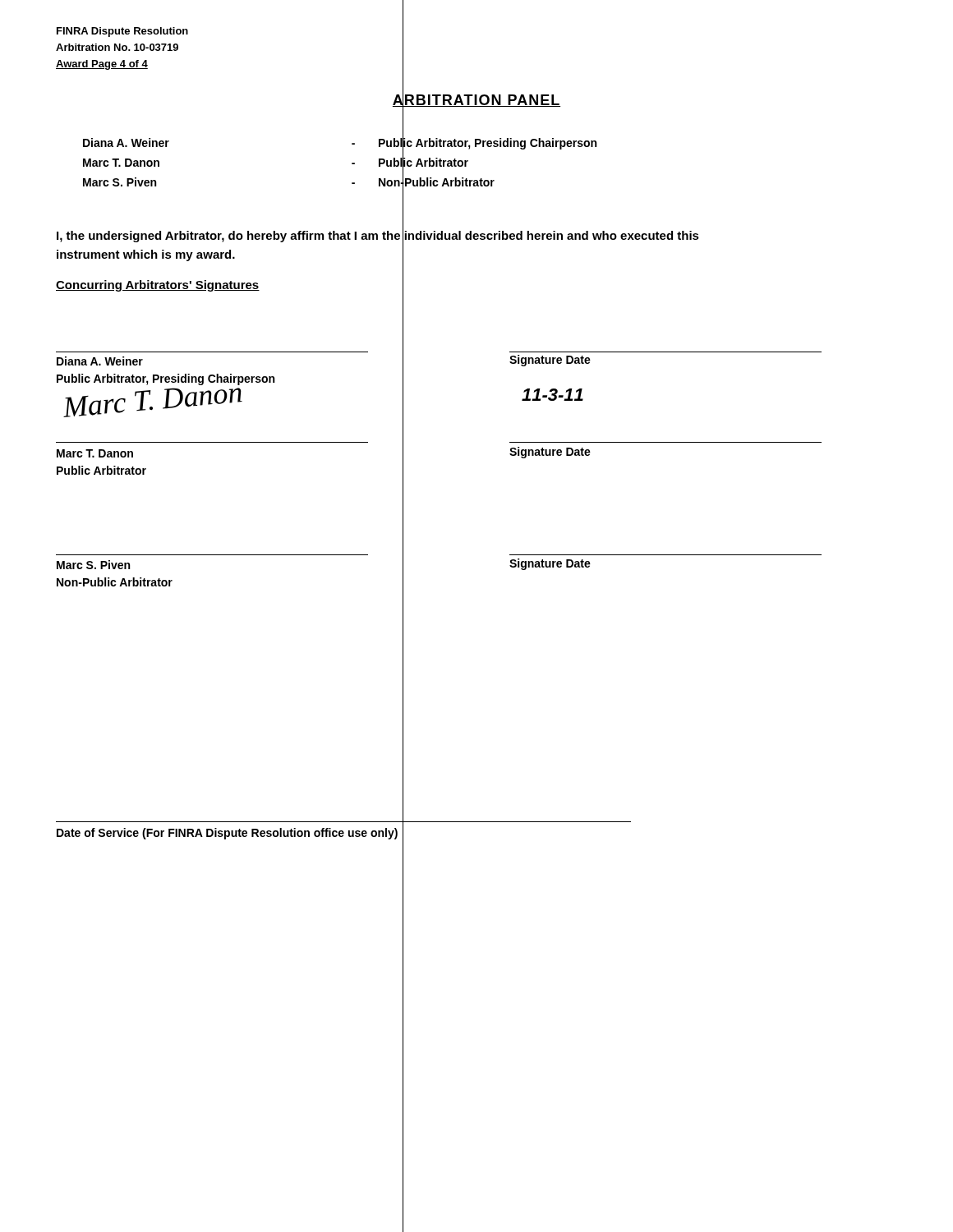Find the block on this page that starts "I, the undersigned Arbitrator, do hereby affirm that"
953x1232 pixels.
[377, 245]
